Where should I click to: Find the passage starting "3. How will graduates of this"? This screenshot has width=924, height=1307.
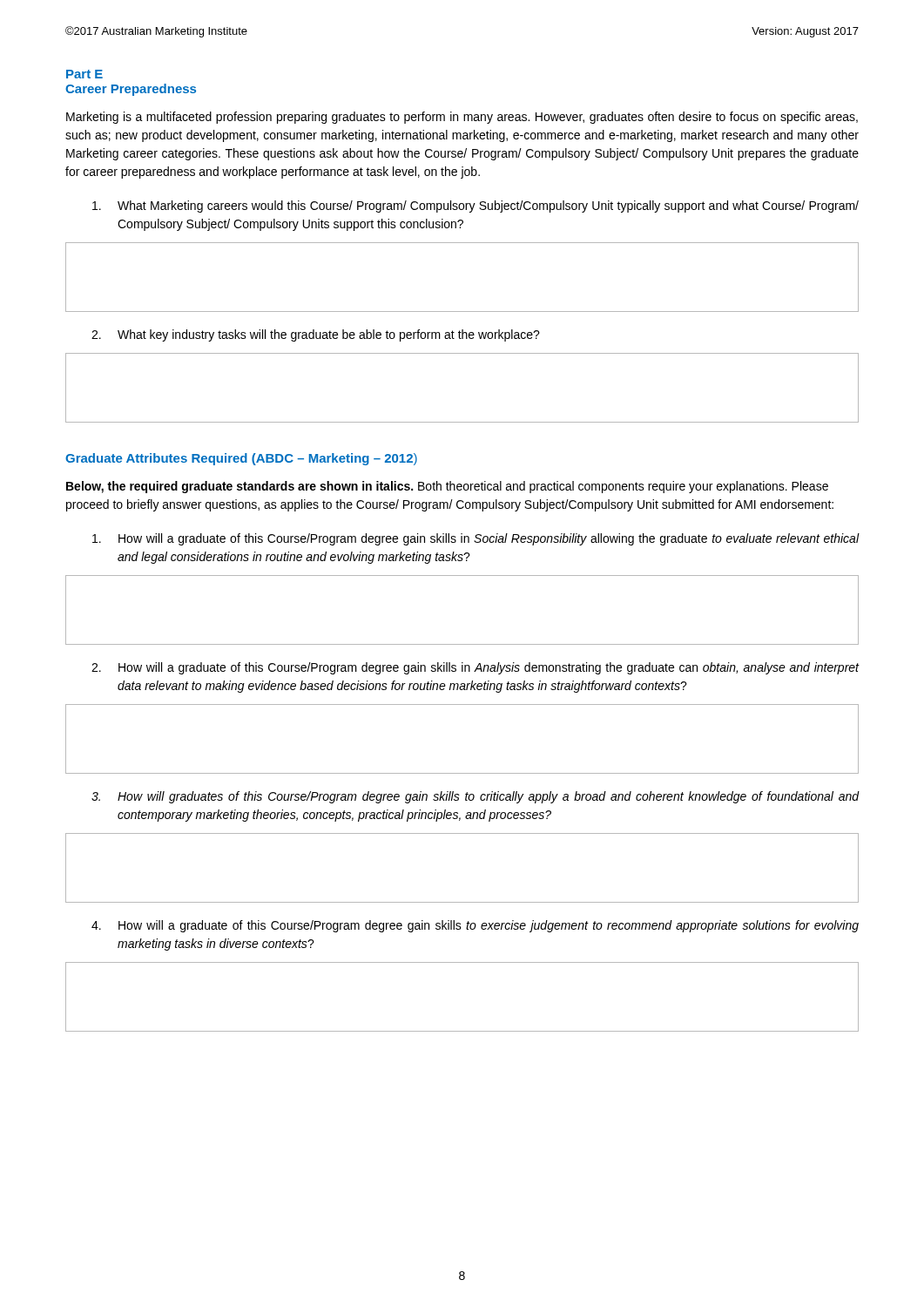click(475, 806)
